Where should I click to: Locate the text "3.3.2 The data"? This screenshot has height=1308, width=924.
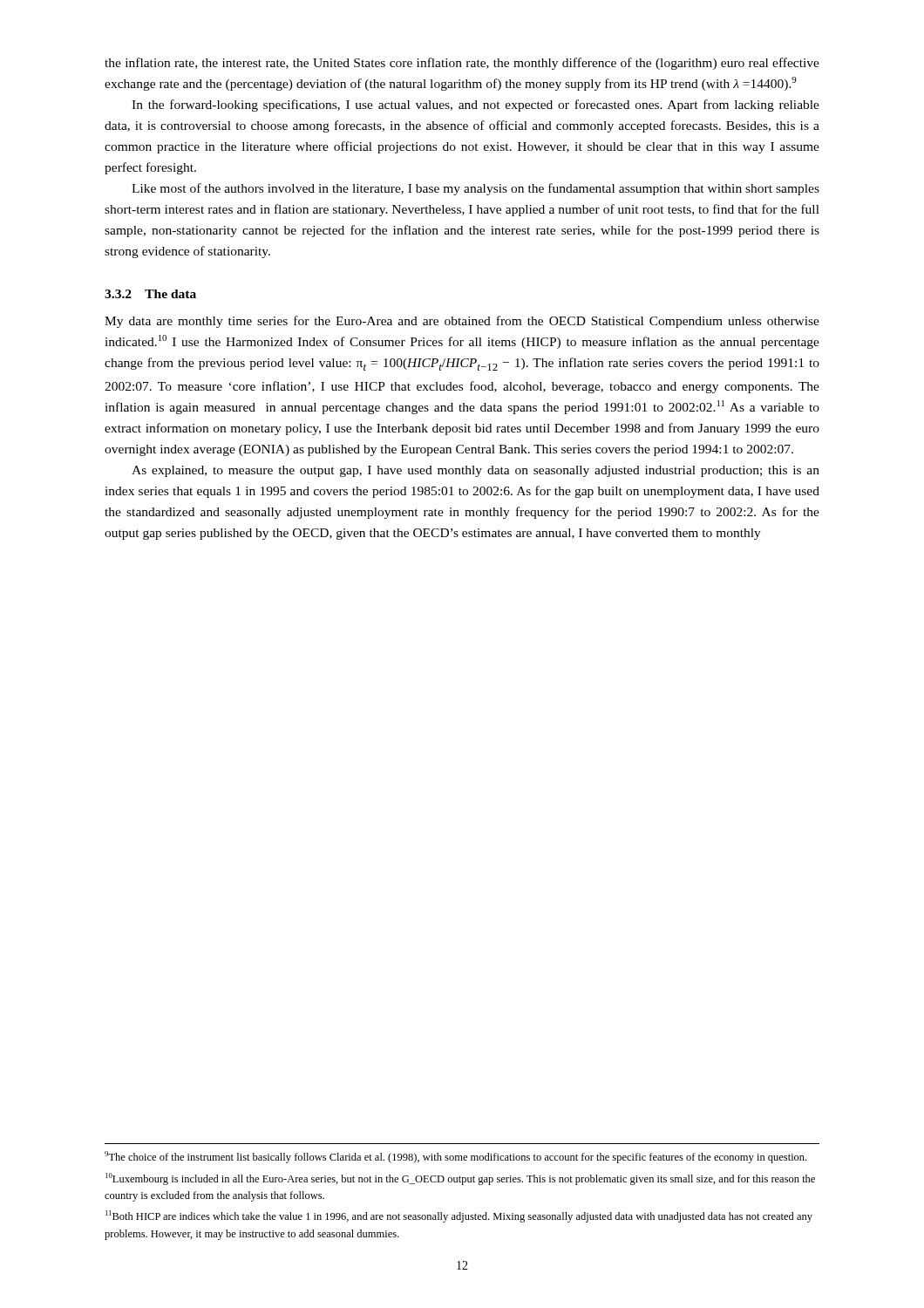pos(150,294)
